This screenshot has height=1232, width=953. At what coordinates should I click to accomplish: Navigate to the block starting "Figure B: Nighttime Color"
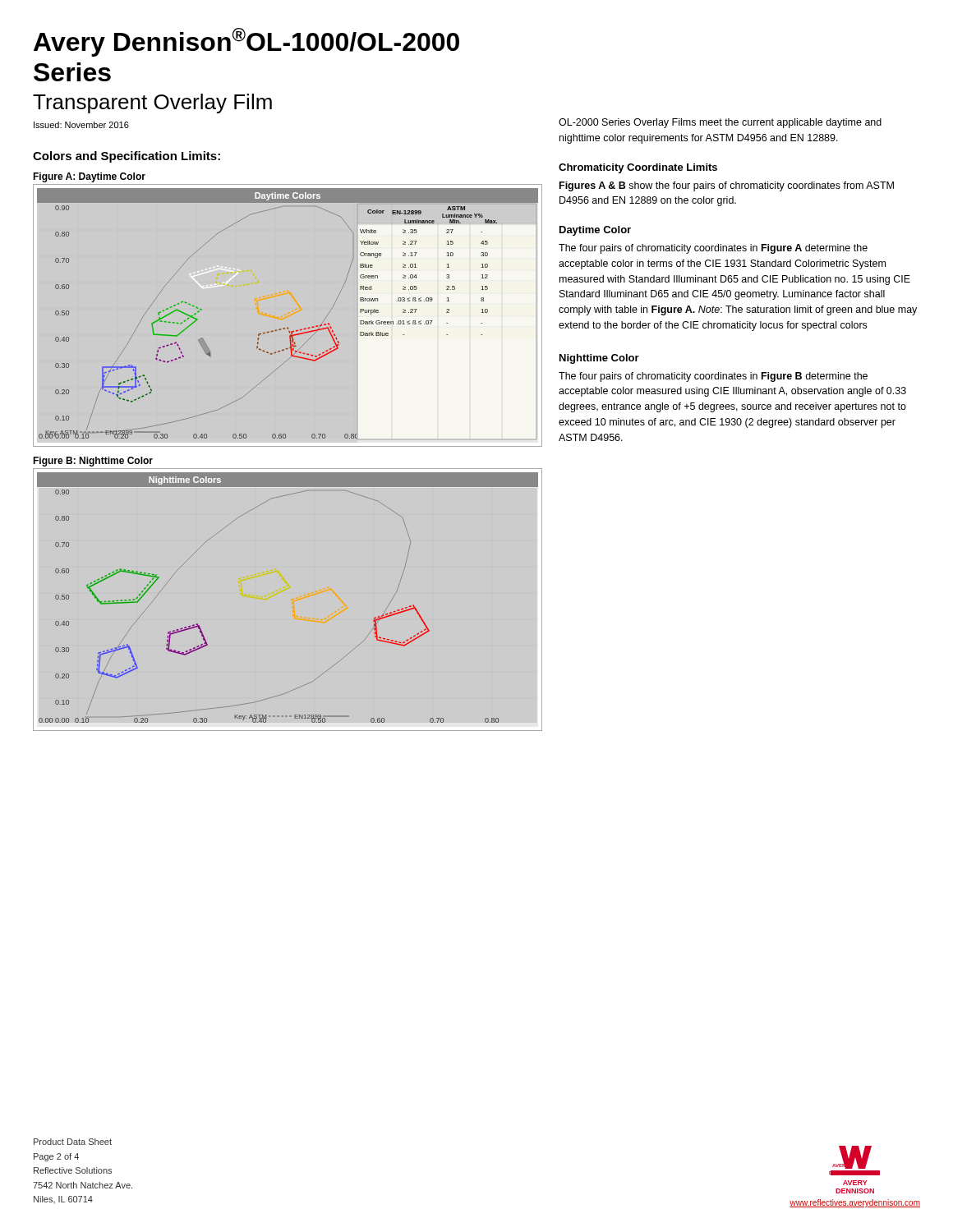(x=93, y=460)
